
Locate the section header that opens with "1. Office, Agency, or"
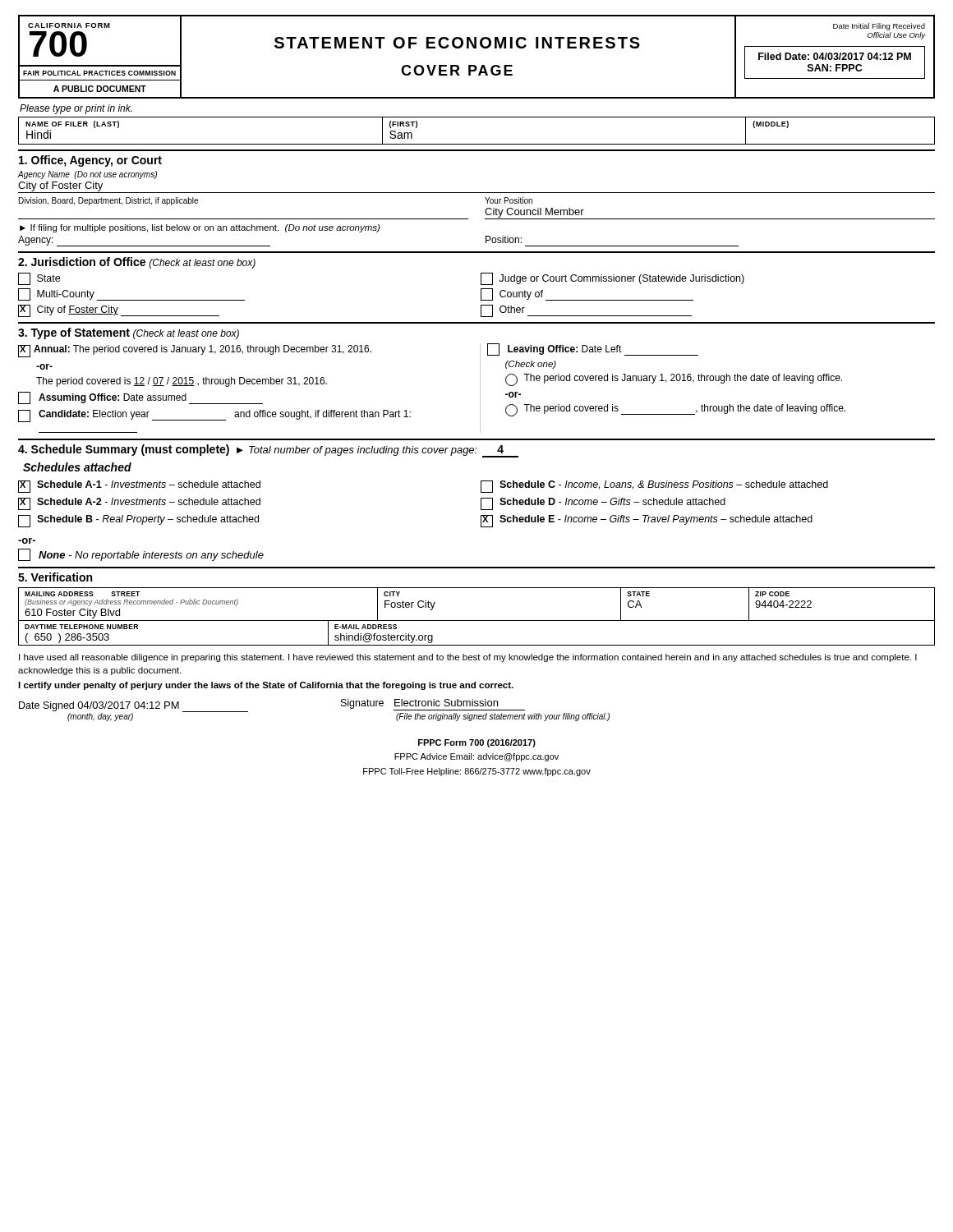coord(90,160)
